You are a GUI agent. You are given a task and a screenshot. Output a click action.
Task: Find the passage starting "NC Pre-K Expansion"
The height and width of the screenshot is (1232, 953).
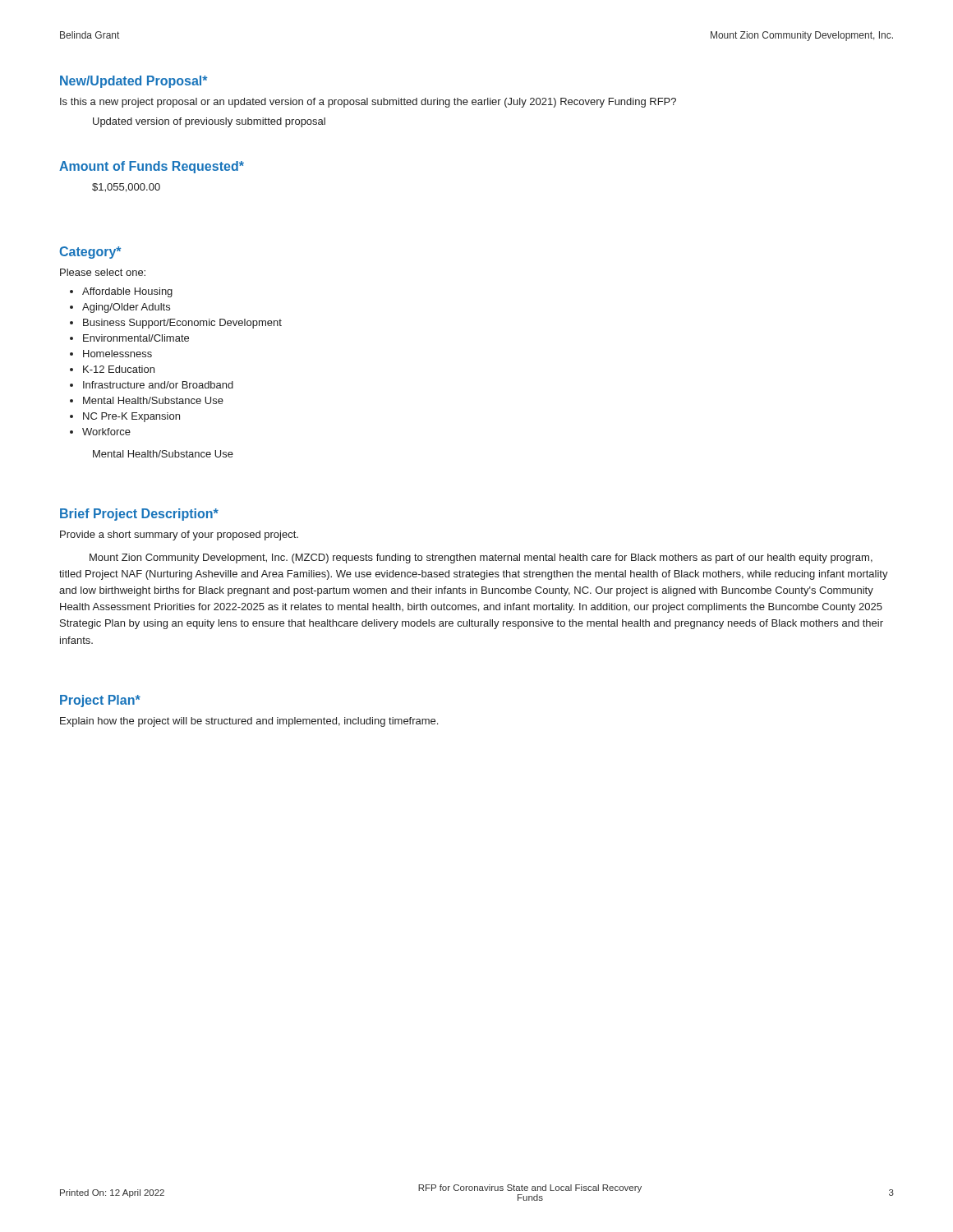click(x=125, y=417)
